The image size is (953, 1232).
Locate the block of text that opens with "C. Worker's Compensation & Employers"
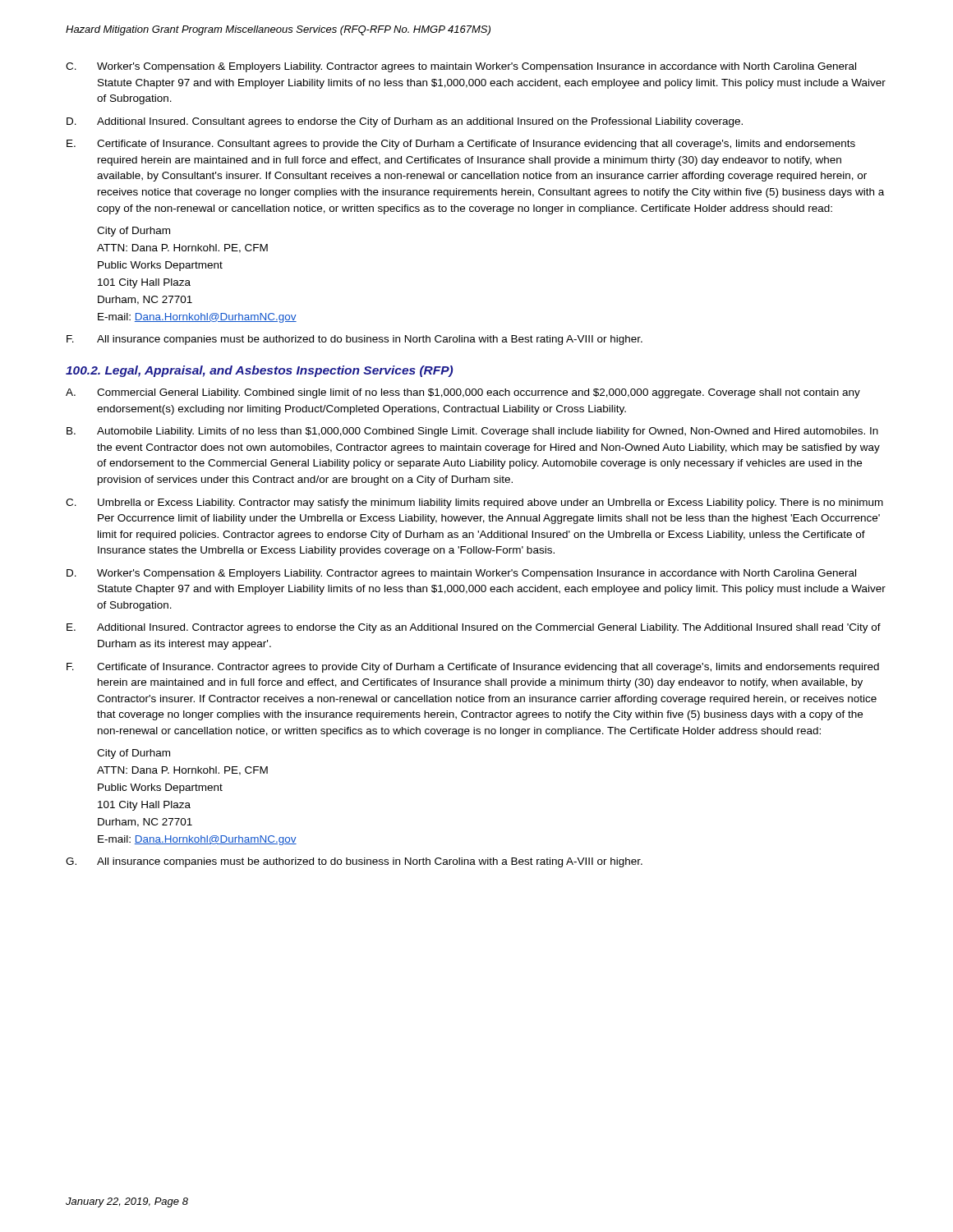click(x=476, y=82)
